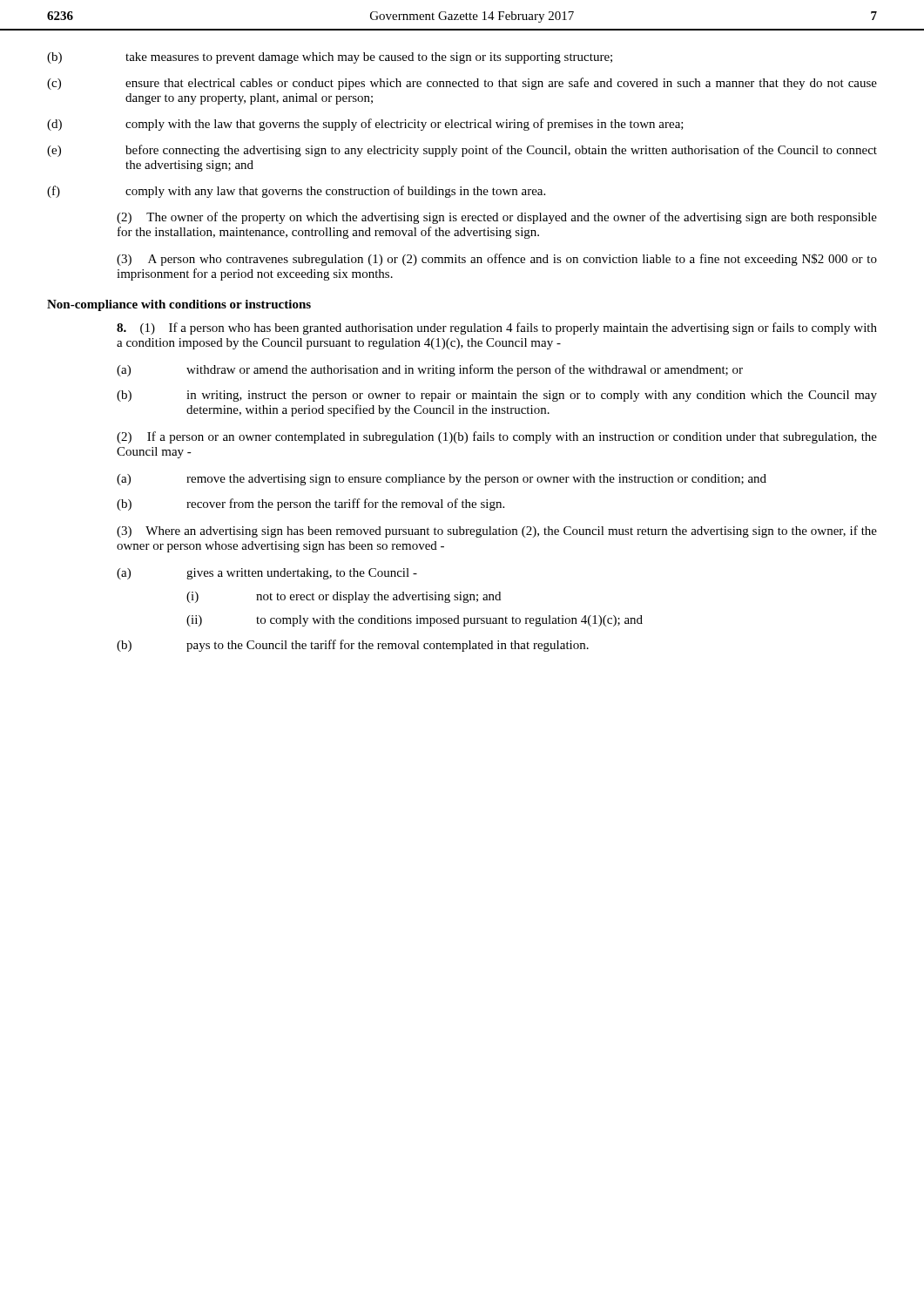Select the element starting "(ii) to comply with the"
The height and width of the screenshot is (1307, 924).
(x=532, y=620)
